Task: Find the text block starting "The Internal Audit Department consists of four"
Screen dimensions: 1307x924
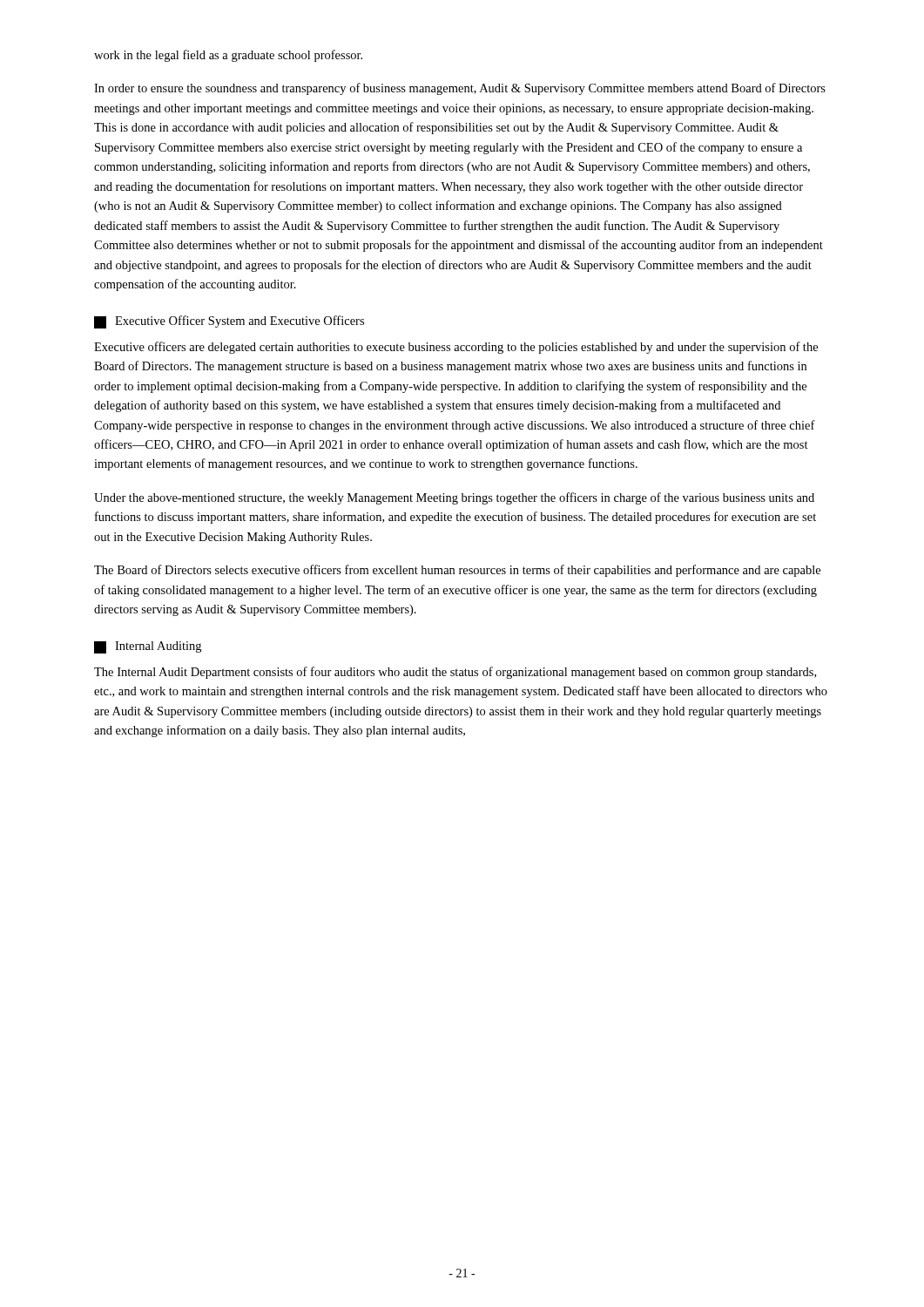Action: click(x=462, y=701)
